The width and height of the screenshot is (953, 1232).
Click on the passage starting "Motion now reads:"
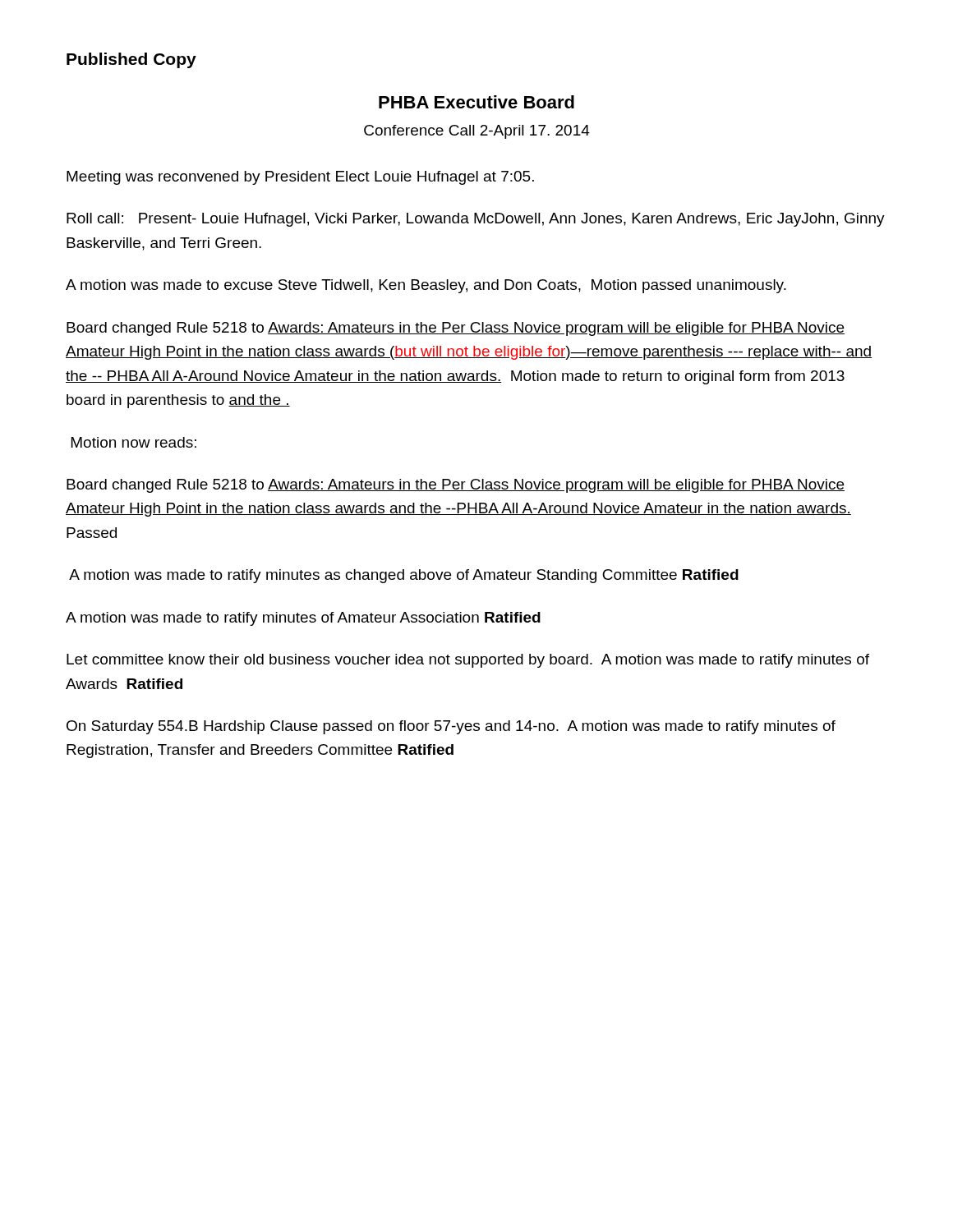(x=132, y=442)
